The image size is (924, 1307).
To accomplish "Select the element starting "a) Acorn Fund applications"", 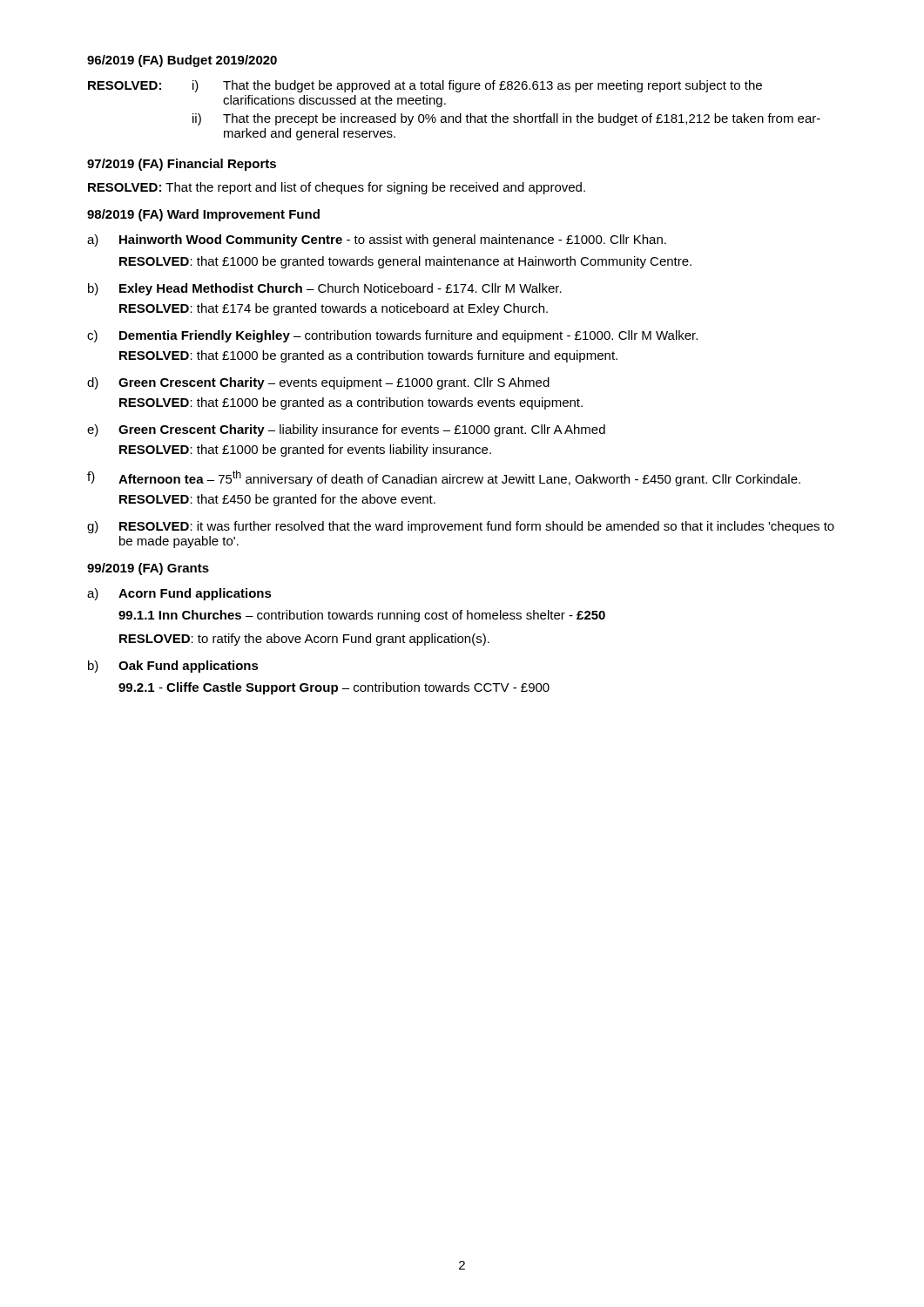I will click(x=179, y=594).
